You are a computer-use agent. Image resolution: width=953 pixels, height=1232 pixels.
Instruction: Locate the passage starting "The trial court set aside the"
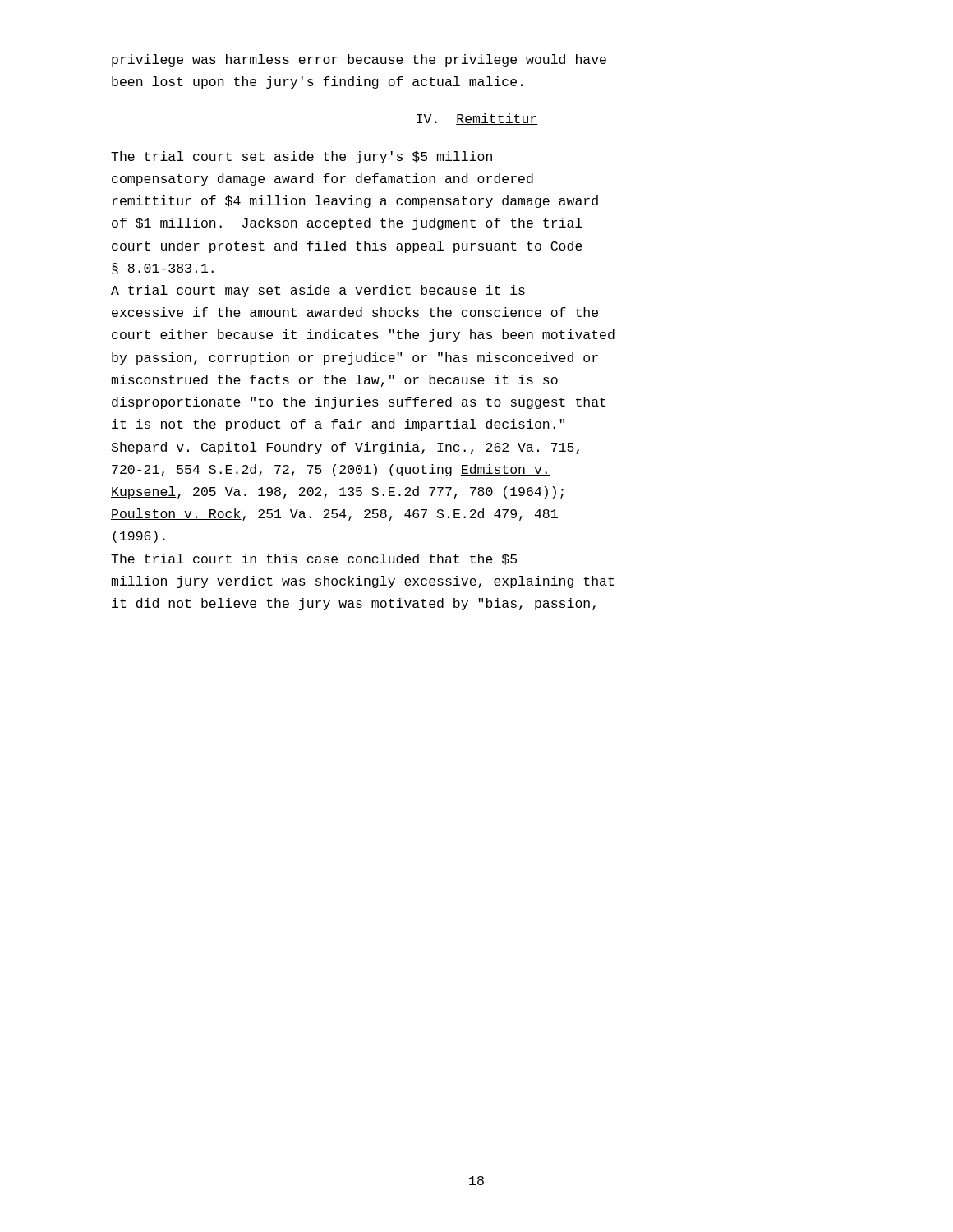[476, 213]
